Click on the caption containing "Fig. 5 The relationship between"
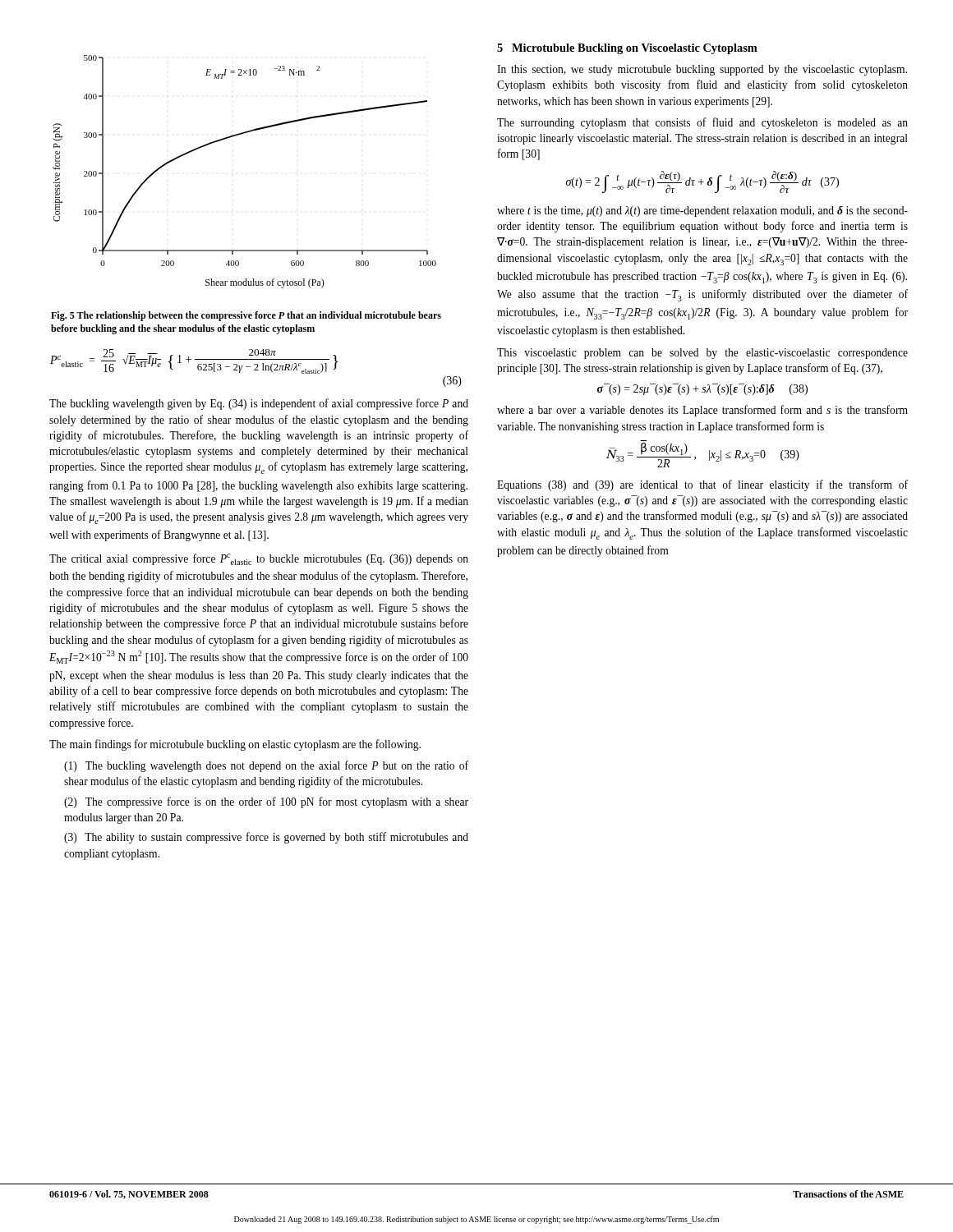The image size is (953, 1232). 246,322
